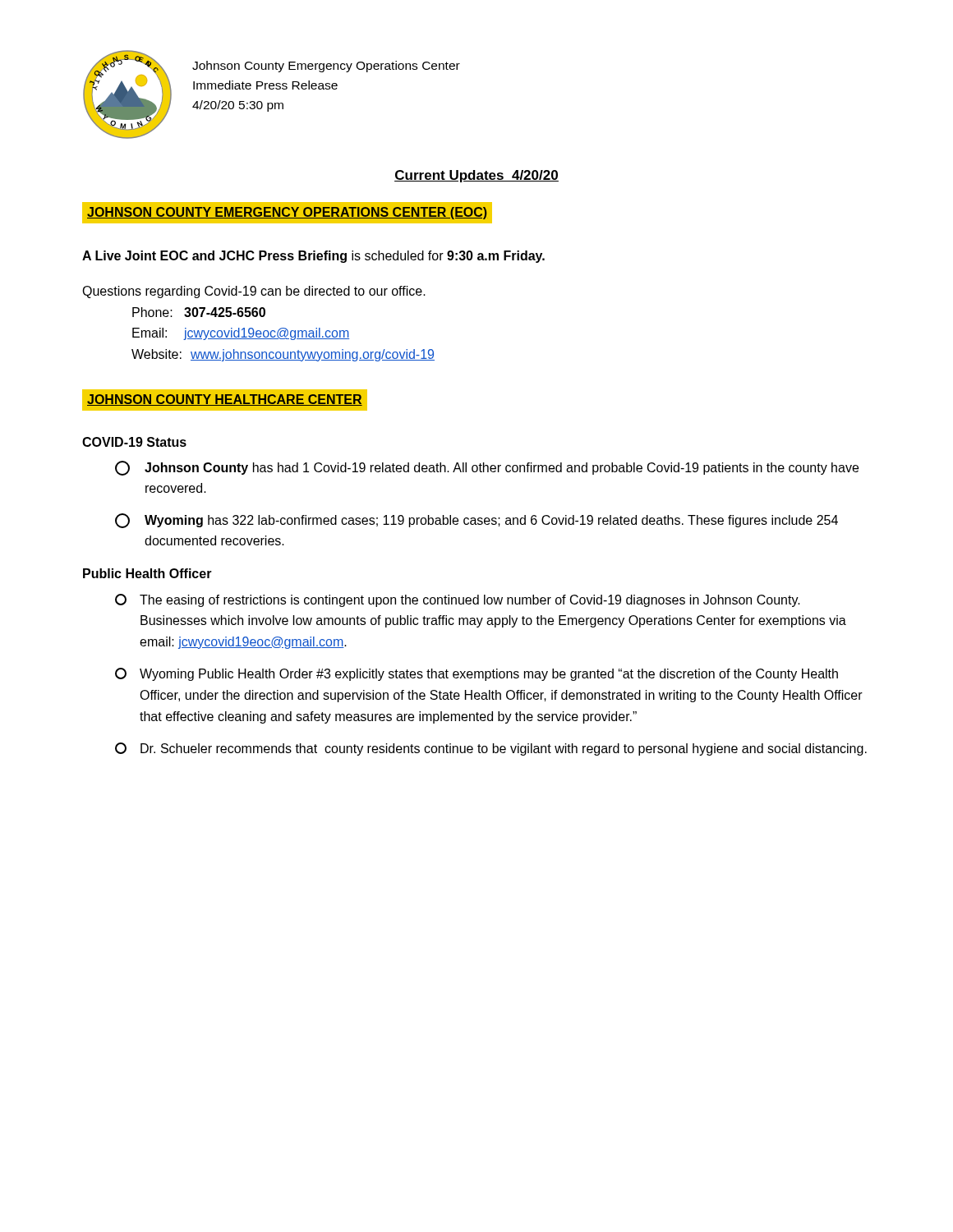Click the title
The height and width of the screenshot is (1232, 953).
[x=476, y=175]
